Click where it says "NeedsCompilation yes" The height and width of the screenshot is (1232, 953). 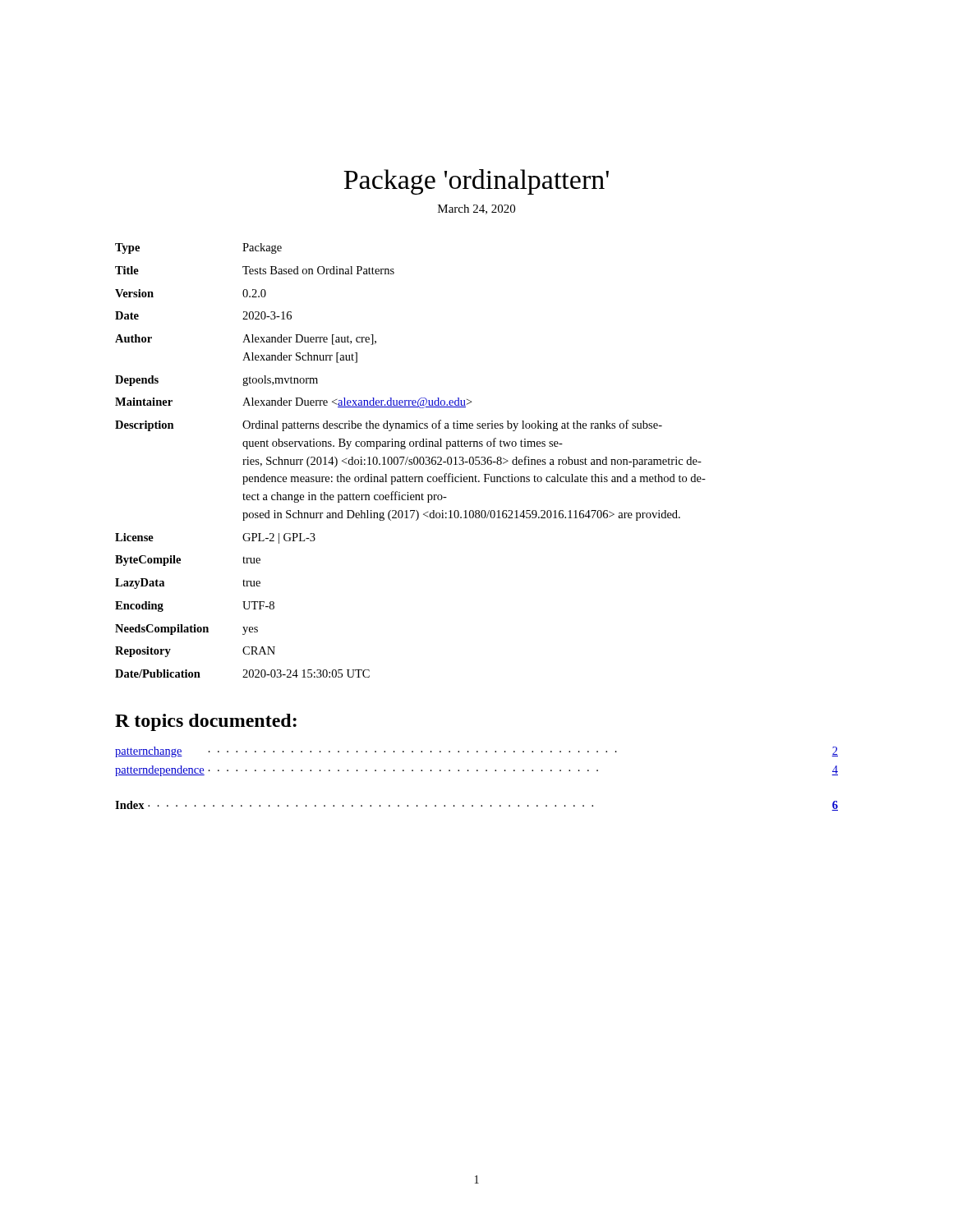coord(186,630)
